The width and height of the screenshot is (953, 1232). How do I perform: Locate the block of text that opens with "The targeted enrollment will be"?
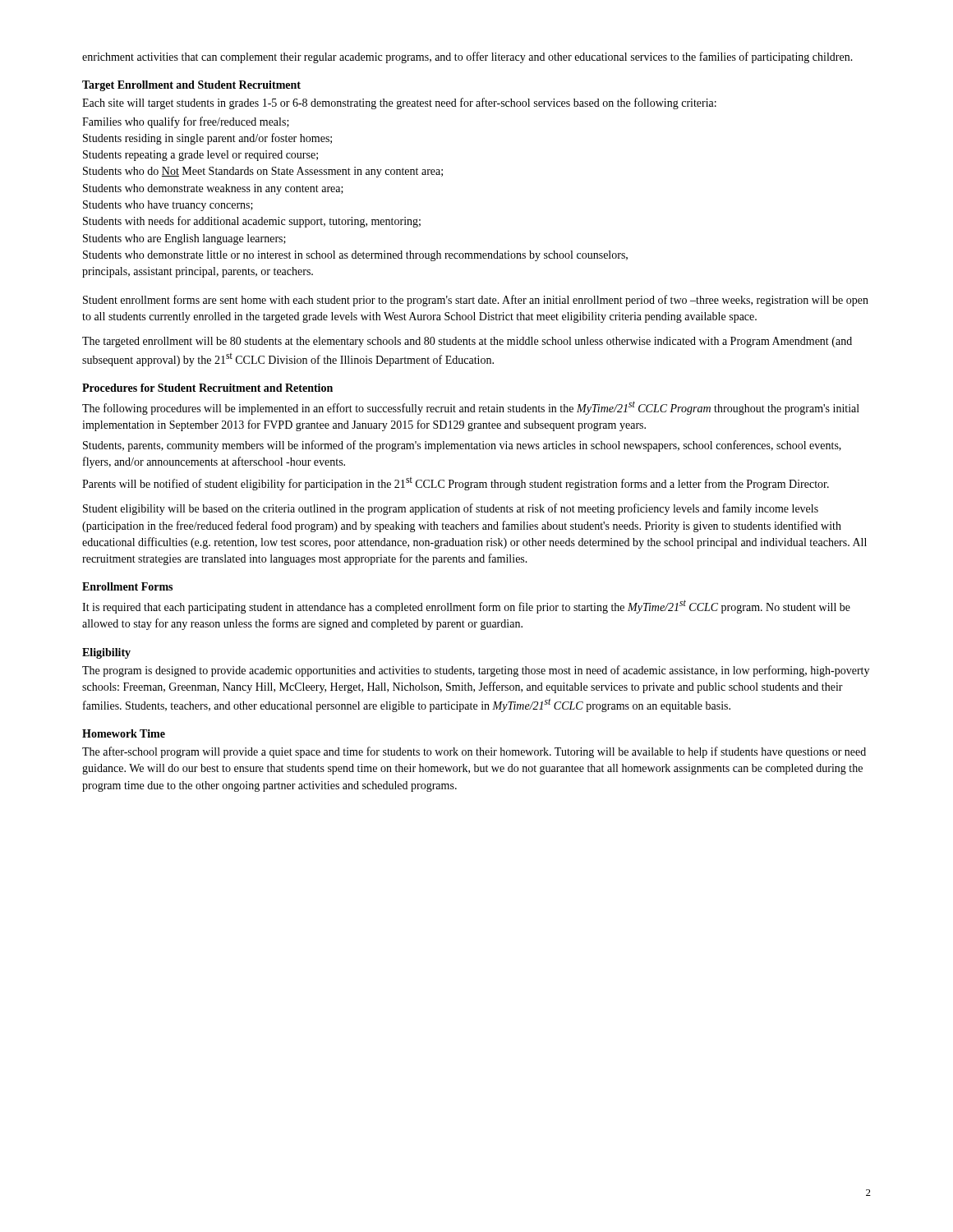(476, 351)
